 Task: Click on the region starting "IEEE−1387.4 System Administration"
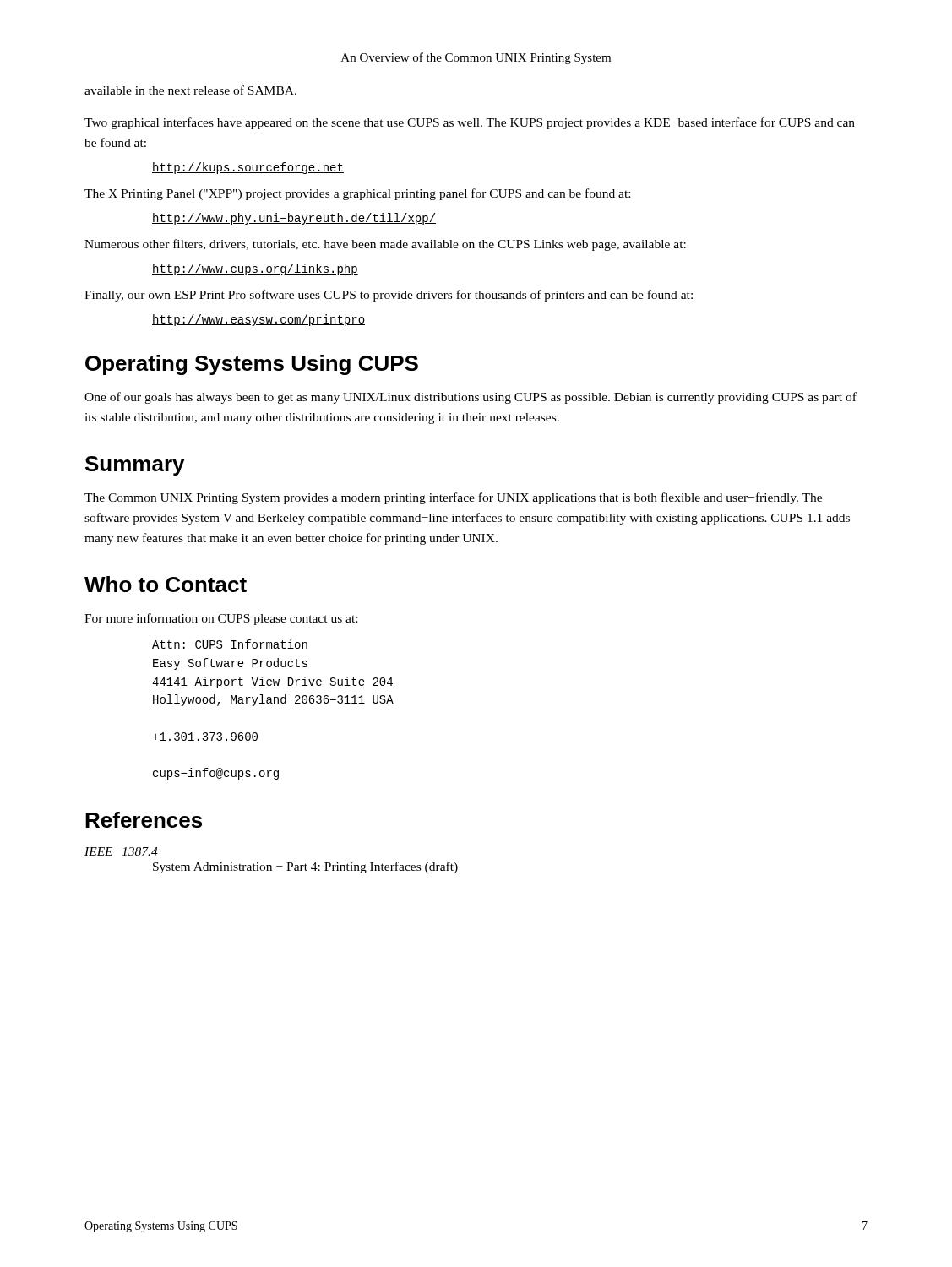(x=271, y=858)
